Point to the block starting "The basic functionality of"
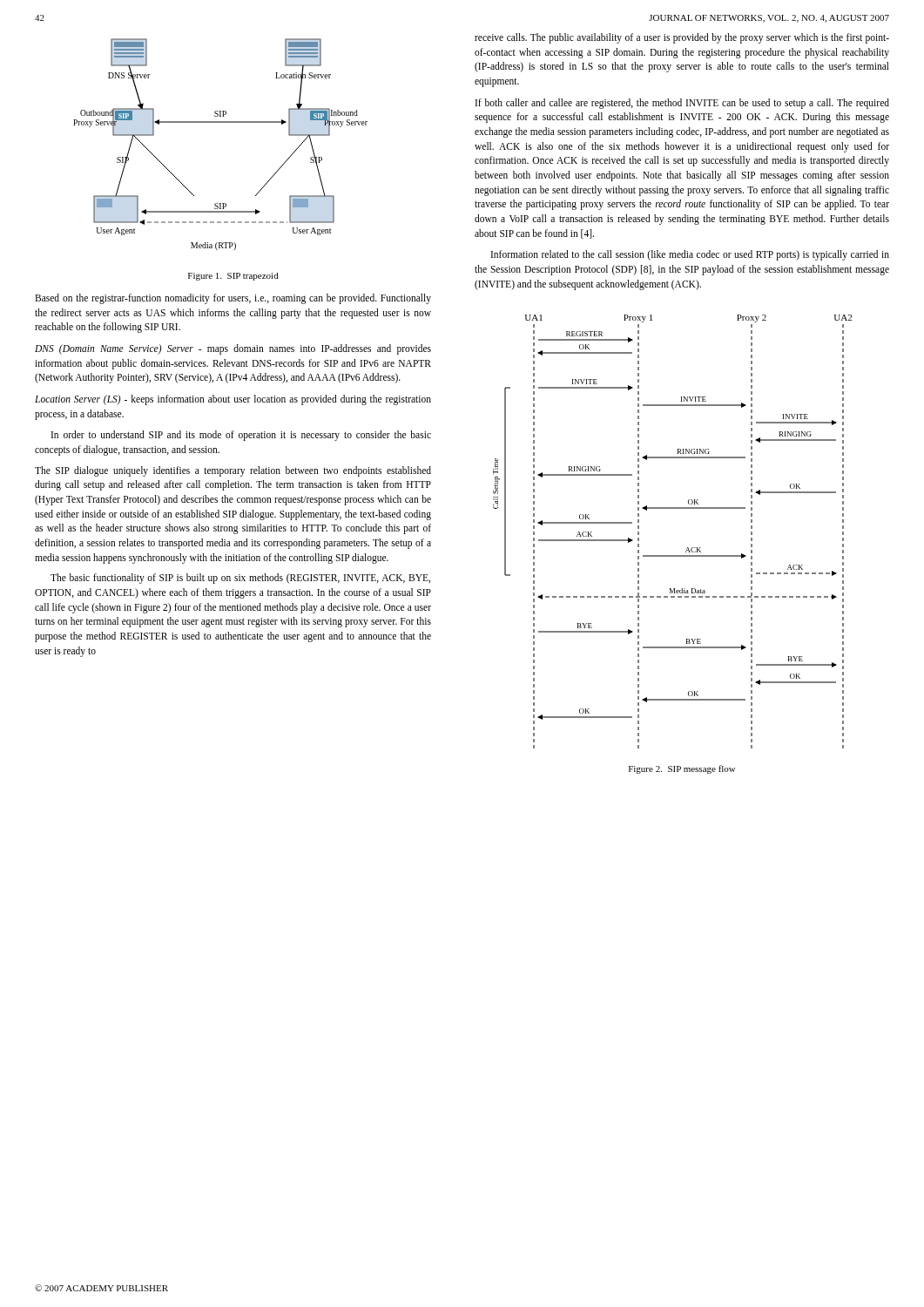This screenshot has height=1307, width=924. tap(233, 614)
